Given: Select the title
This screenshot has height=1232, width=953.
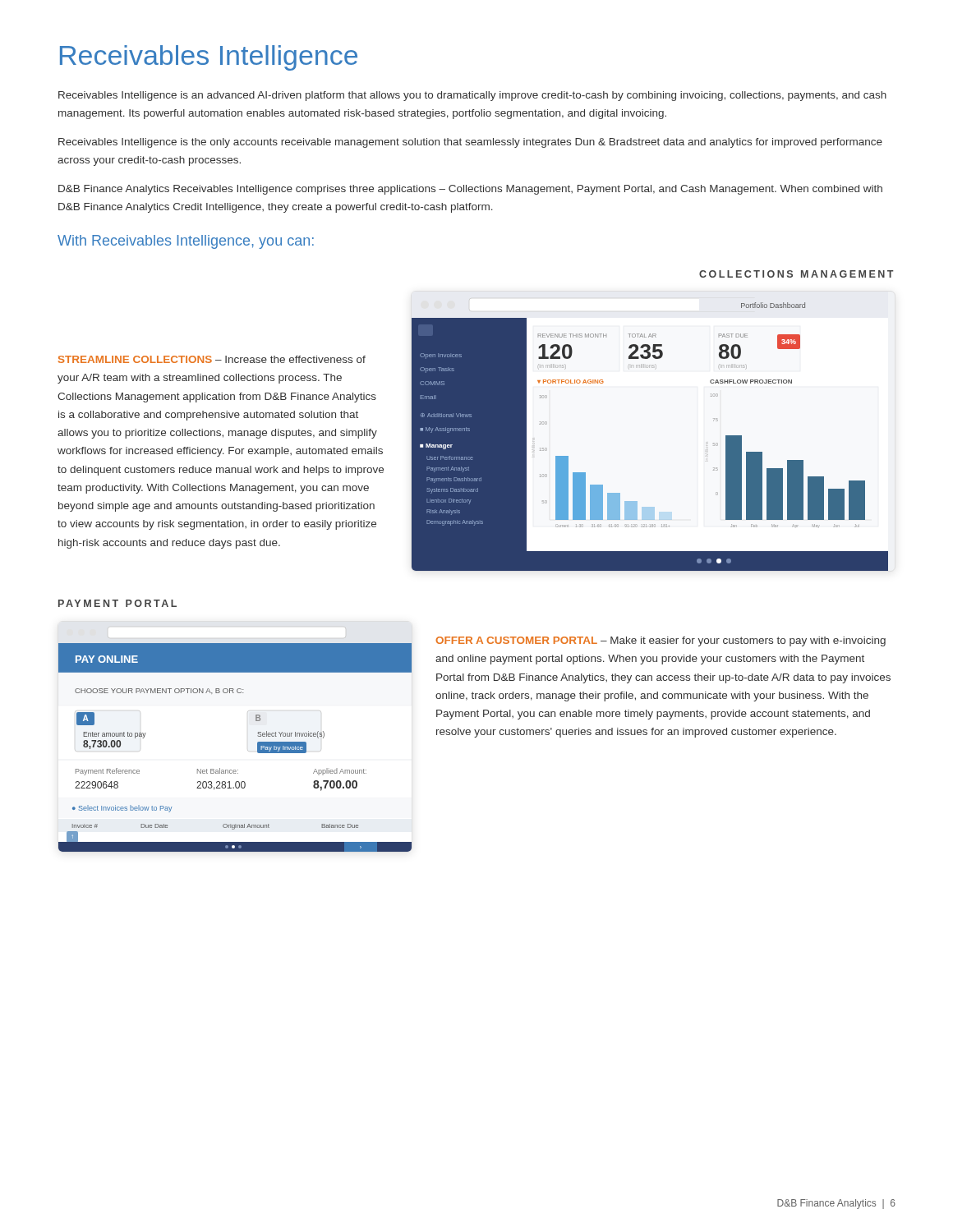Looking at the screenshot, I should [476, 55].
